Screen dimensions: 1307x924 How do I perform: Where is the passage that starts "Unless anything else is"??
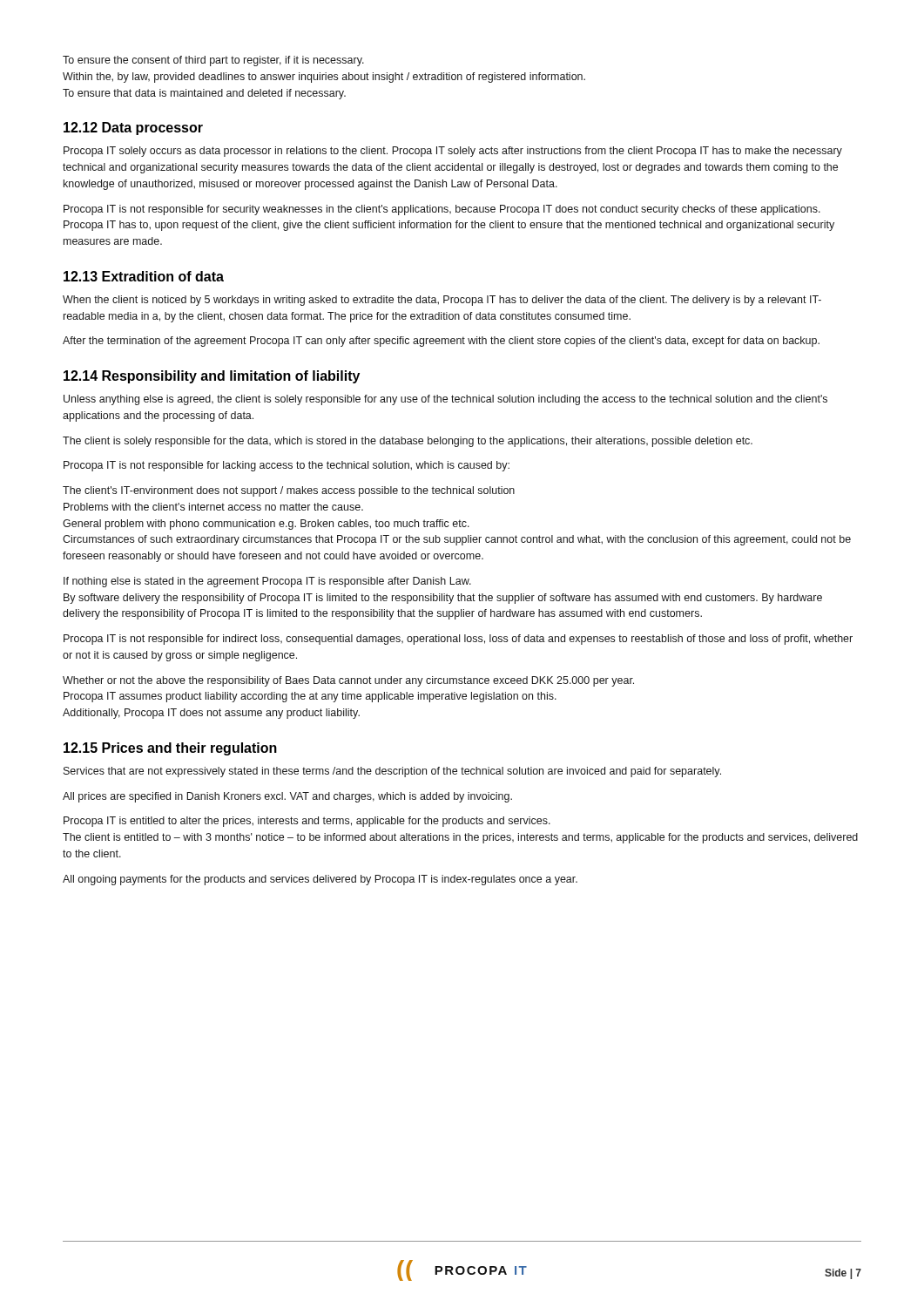pos(445,407)
